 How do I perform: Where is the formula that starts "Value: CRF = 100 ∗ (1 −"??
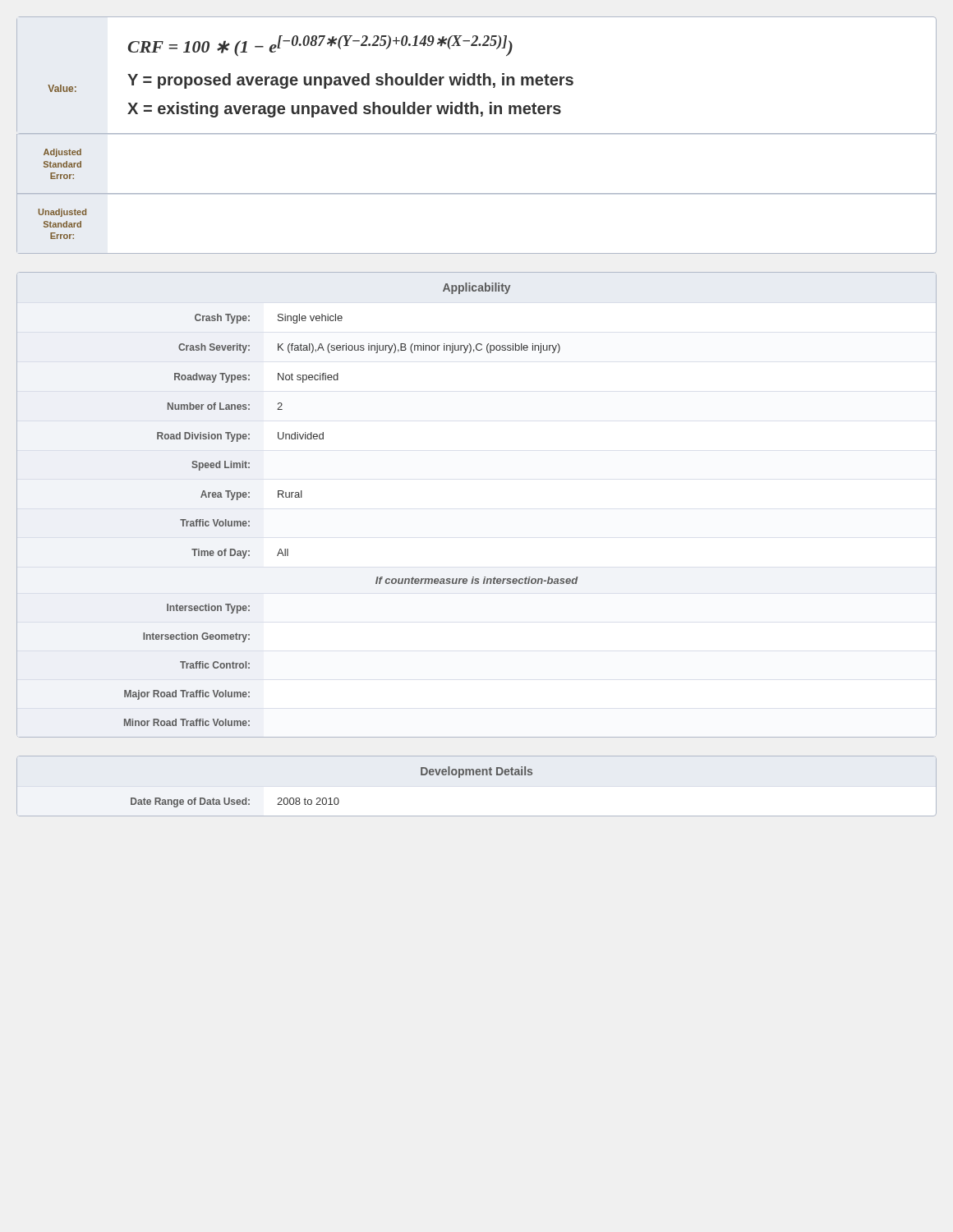(476, 75)
